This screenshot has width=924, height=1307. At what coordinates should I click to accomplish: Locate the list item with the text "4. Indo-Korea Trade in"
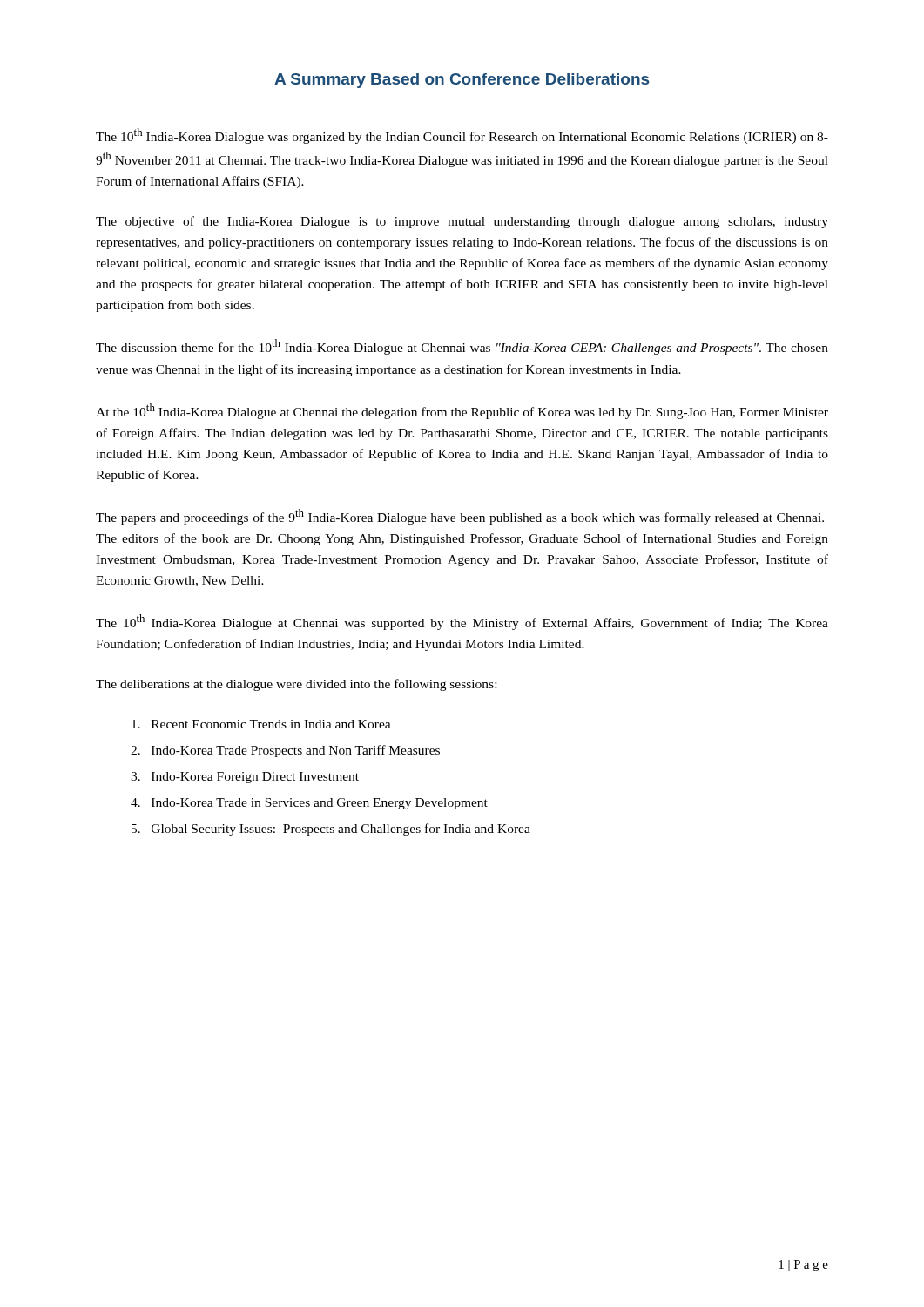point(309,802)
